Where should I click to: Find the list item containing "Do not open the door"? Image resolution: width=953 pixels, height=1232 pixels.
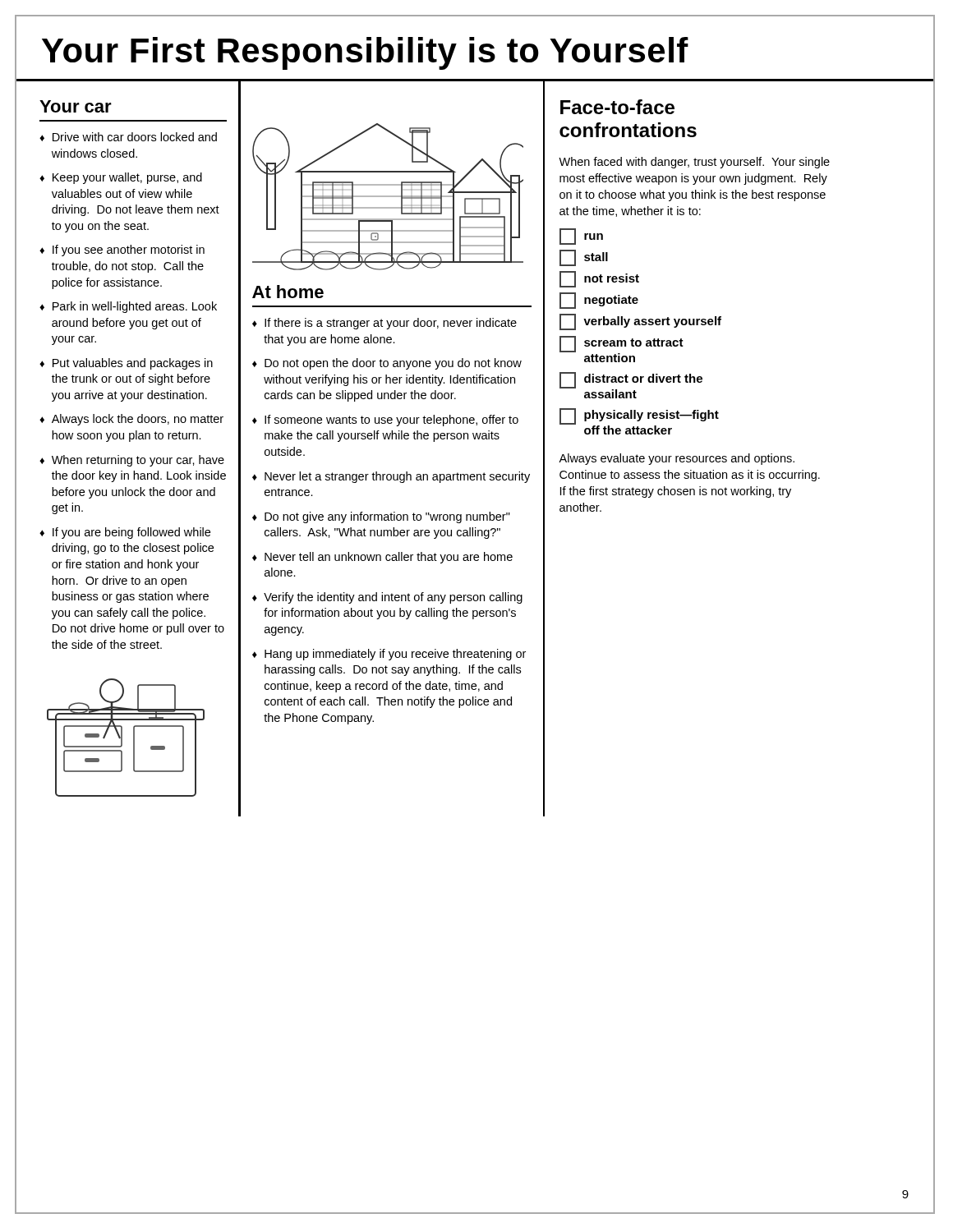[393, 379]
